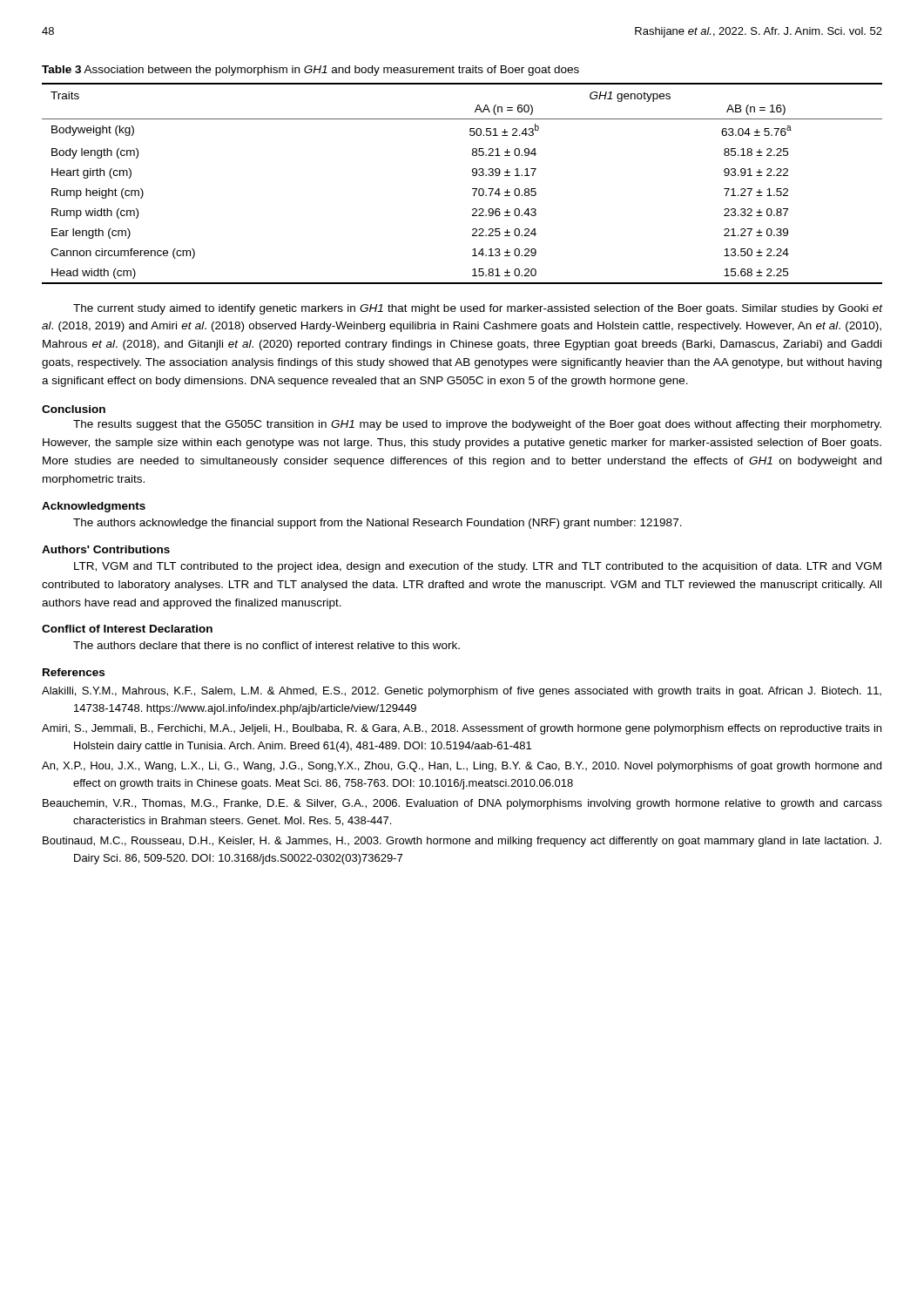The width and height of the screenshot is (924, 1307).
Task: Find the table that mentions "71.27 ± 1.52"
Action: point(462,183)
